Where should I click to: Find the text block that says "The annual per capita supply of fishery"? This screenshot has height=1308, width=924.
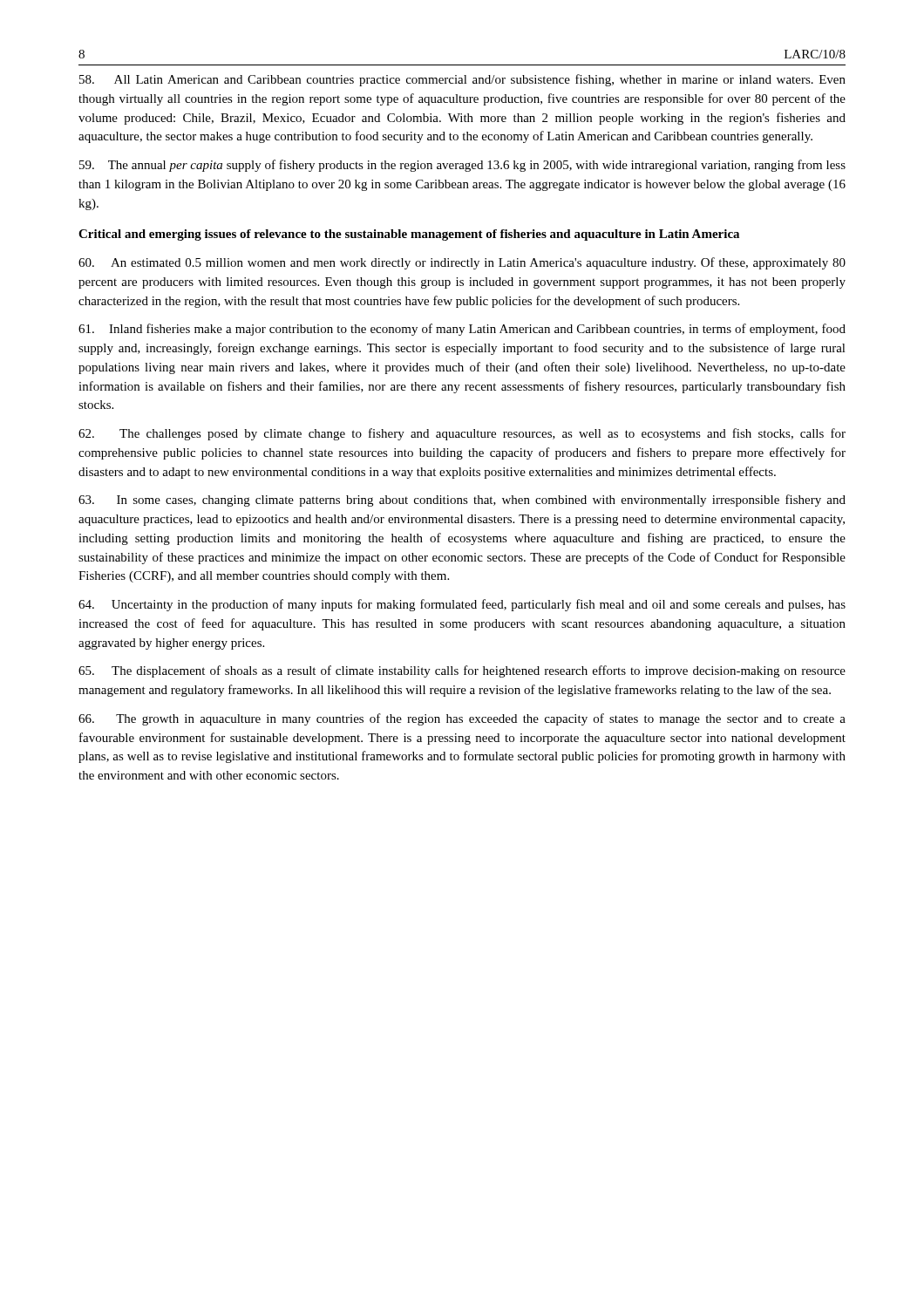(462, 184)
